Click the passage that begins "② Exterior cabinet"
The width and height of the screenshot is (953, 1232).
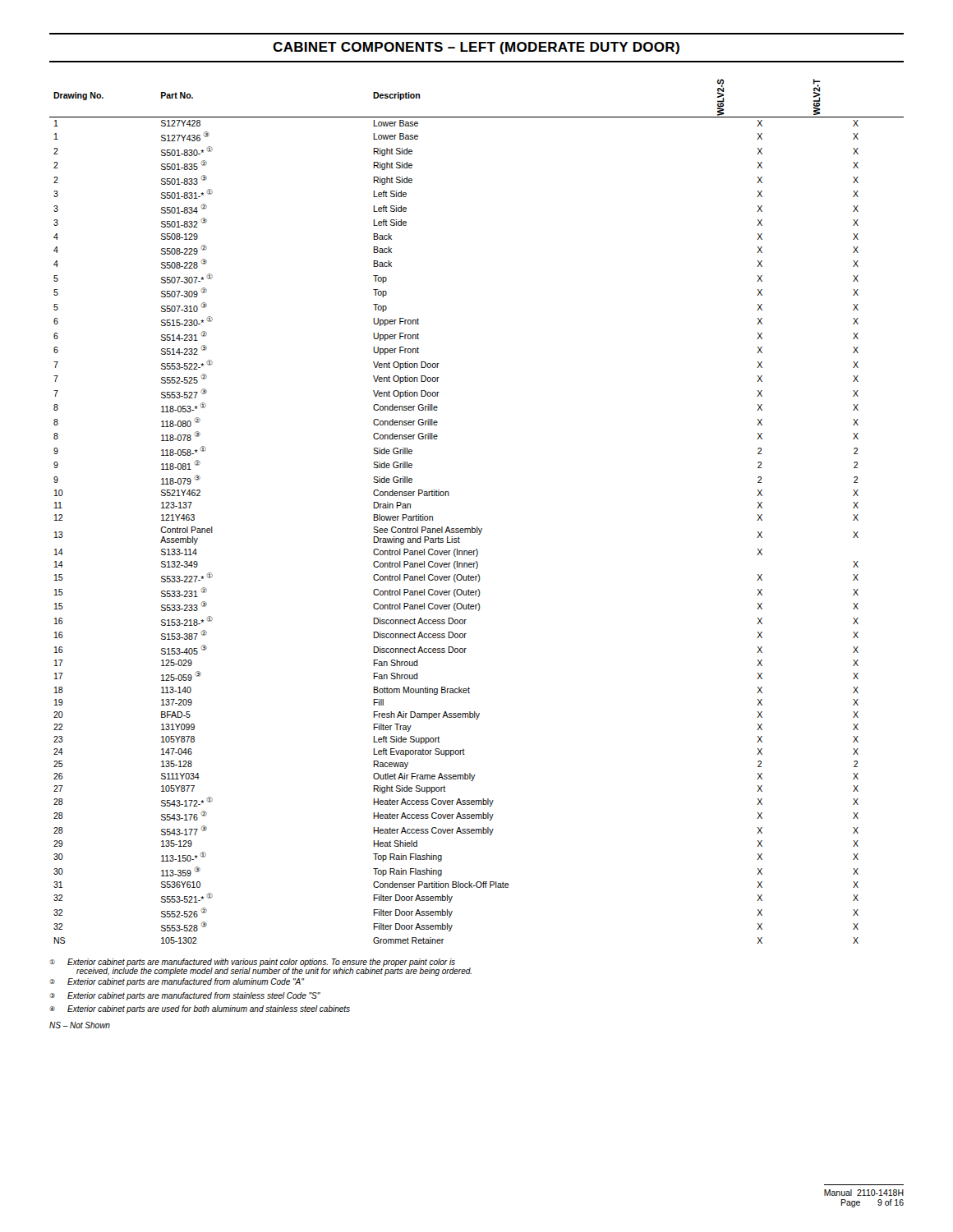pos(177,983)
